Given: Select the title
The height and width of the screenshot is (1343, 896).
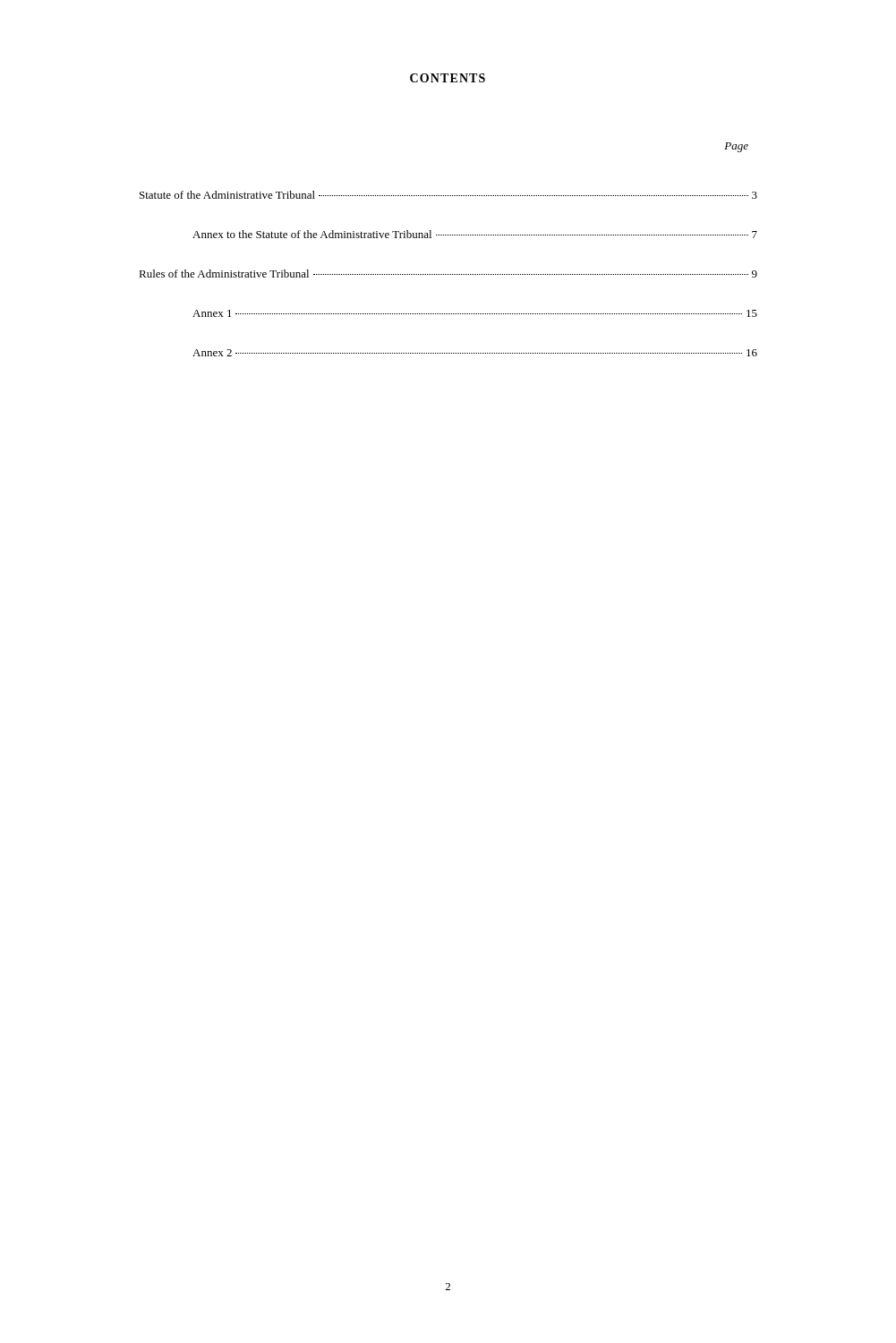Looking at the screenshot, I should (448, 78).
